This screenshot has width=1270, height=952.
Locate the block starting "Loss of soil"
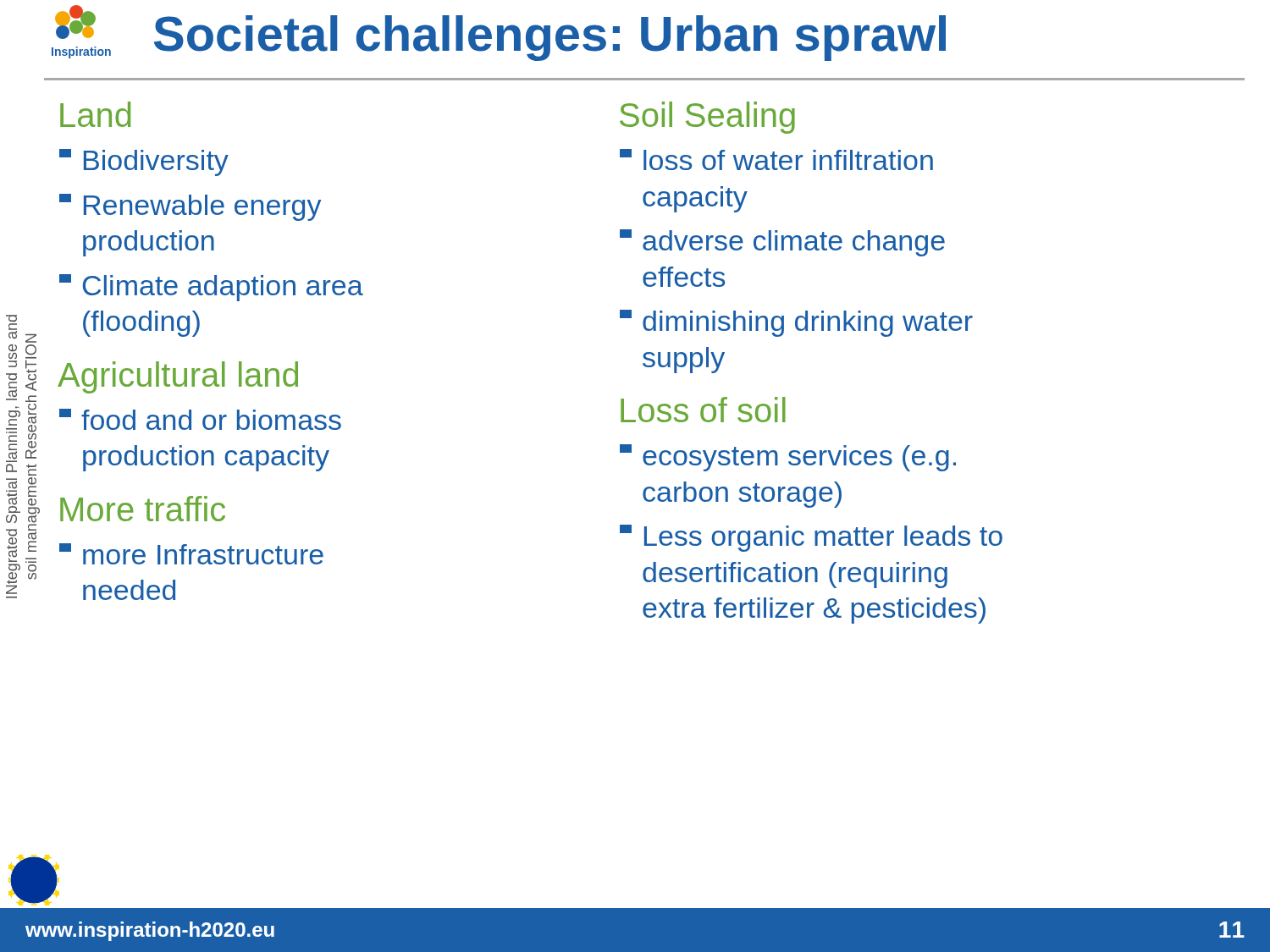(703, 410)
